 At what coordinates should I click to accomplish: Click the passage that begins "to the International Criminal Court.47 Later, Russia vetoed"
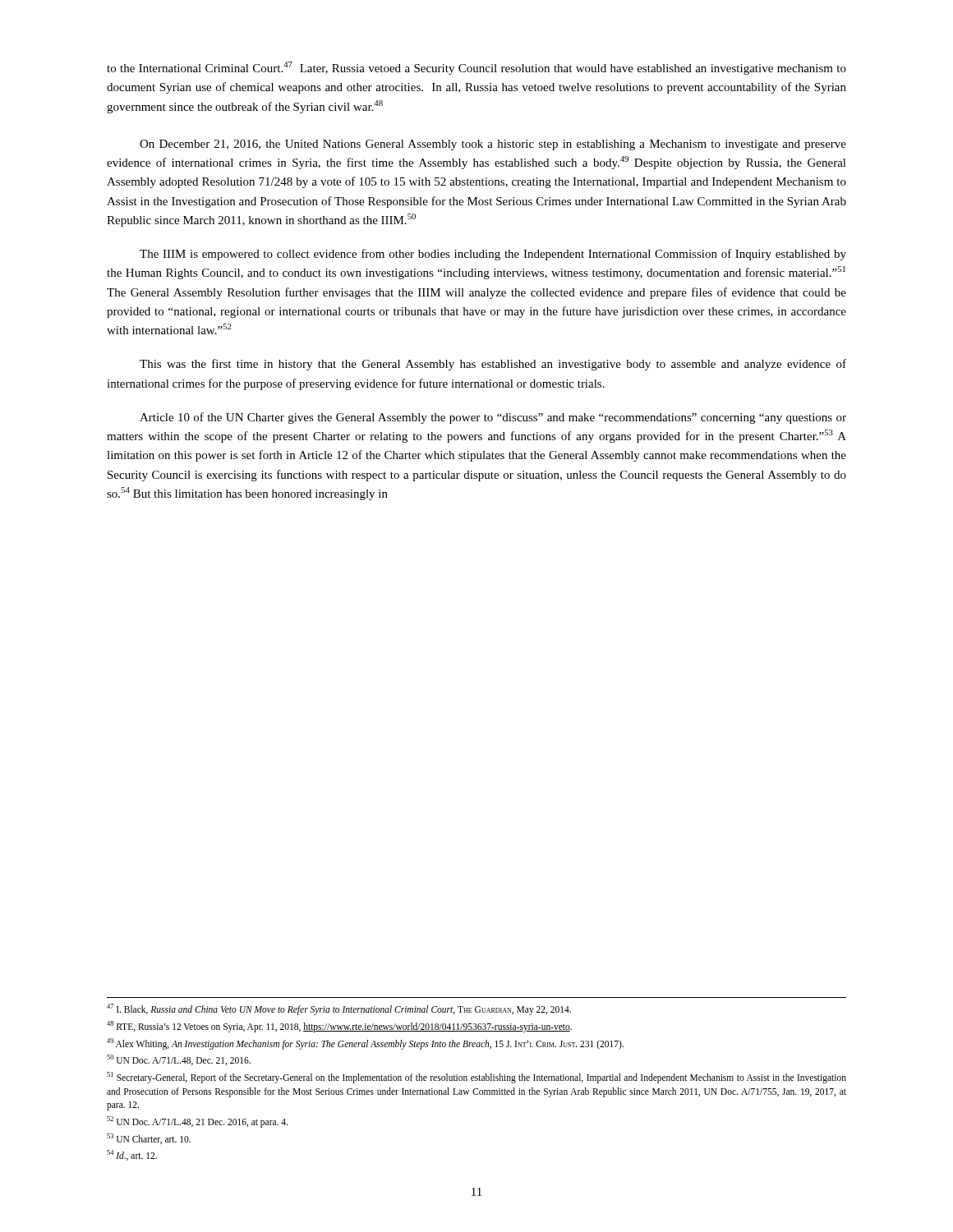point(476,86)
